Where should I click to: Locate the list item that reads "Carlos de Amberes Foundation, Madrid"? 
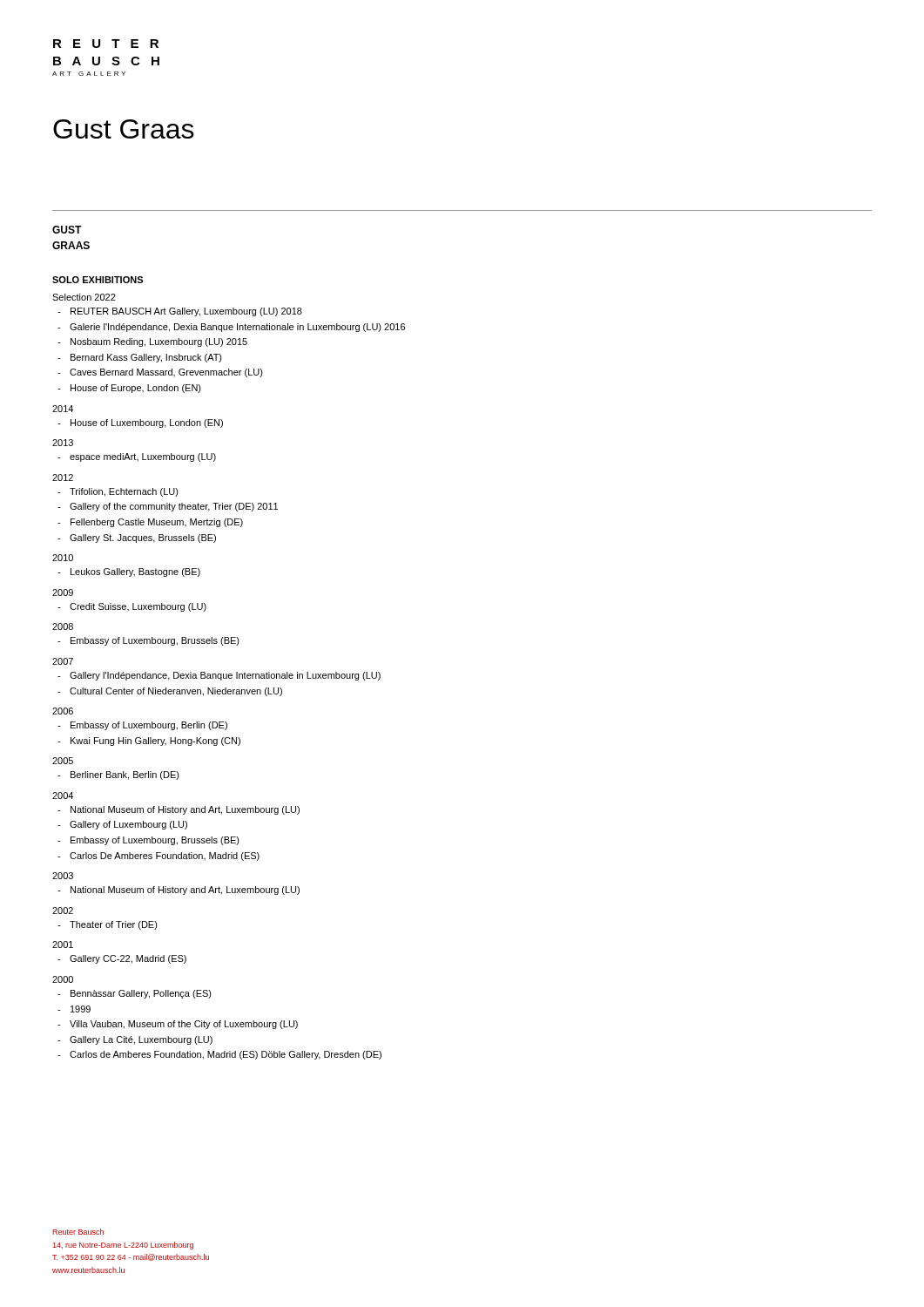226,1055
